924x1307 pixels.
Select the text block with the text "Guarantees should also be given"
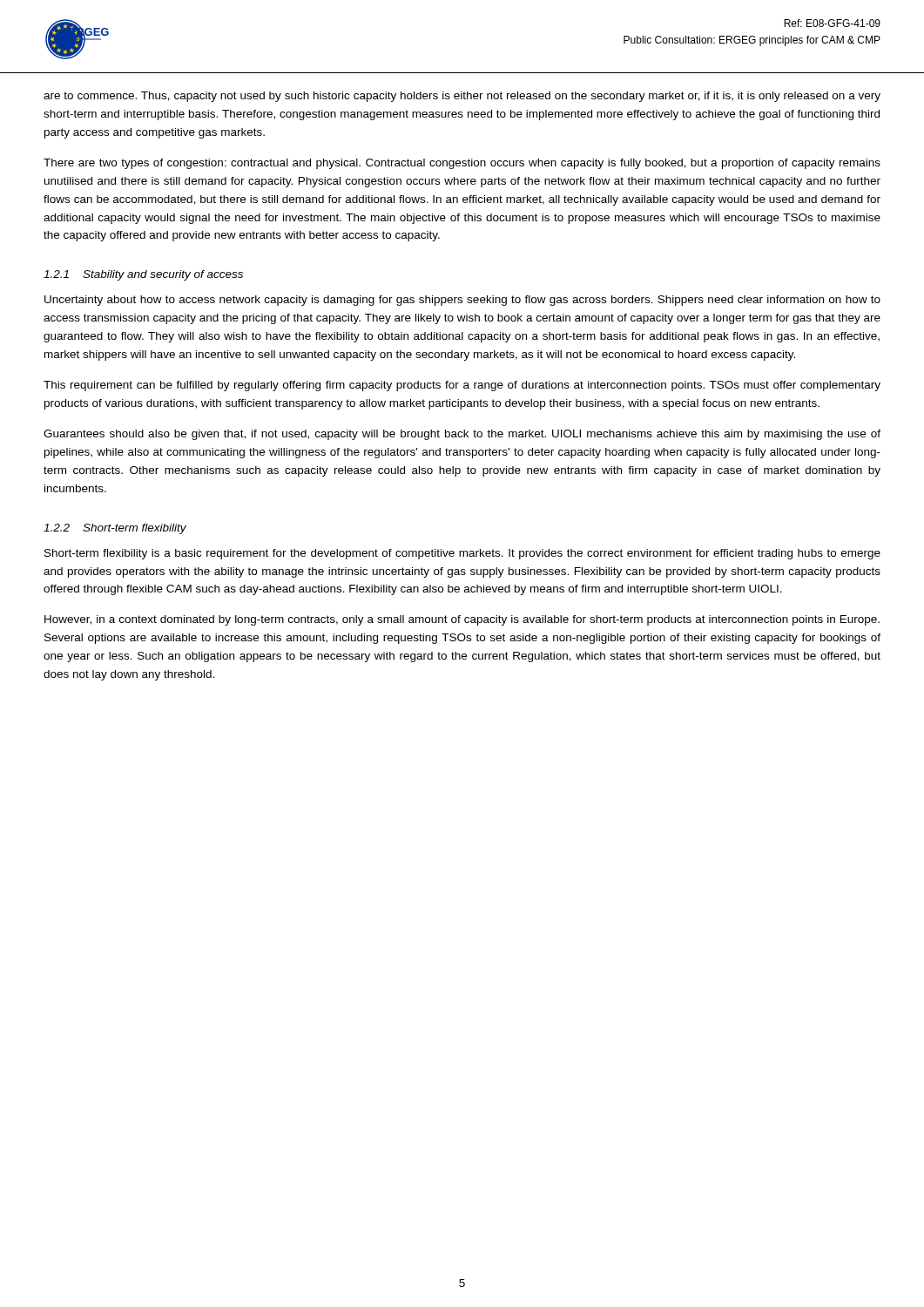click(462, 461)
